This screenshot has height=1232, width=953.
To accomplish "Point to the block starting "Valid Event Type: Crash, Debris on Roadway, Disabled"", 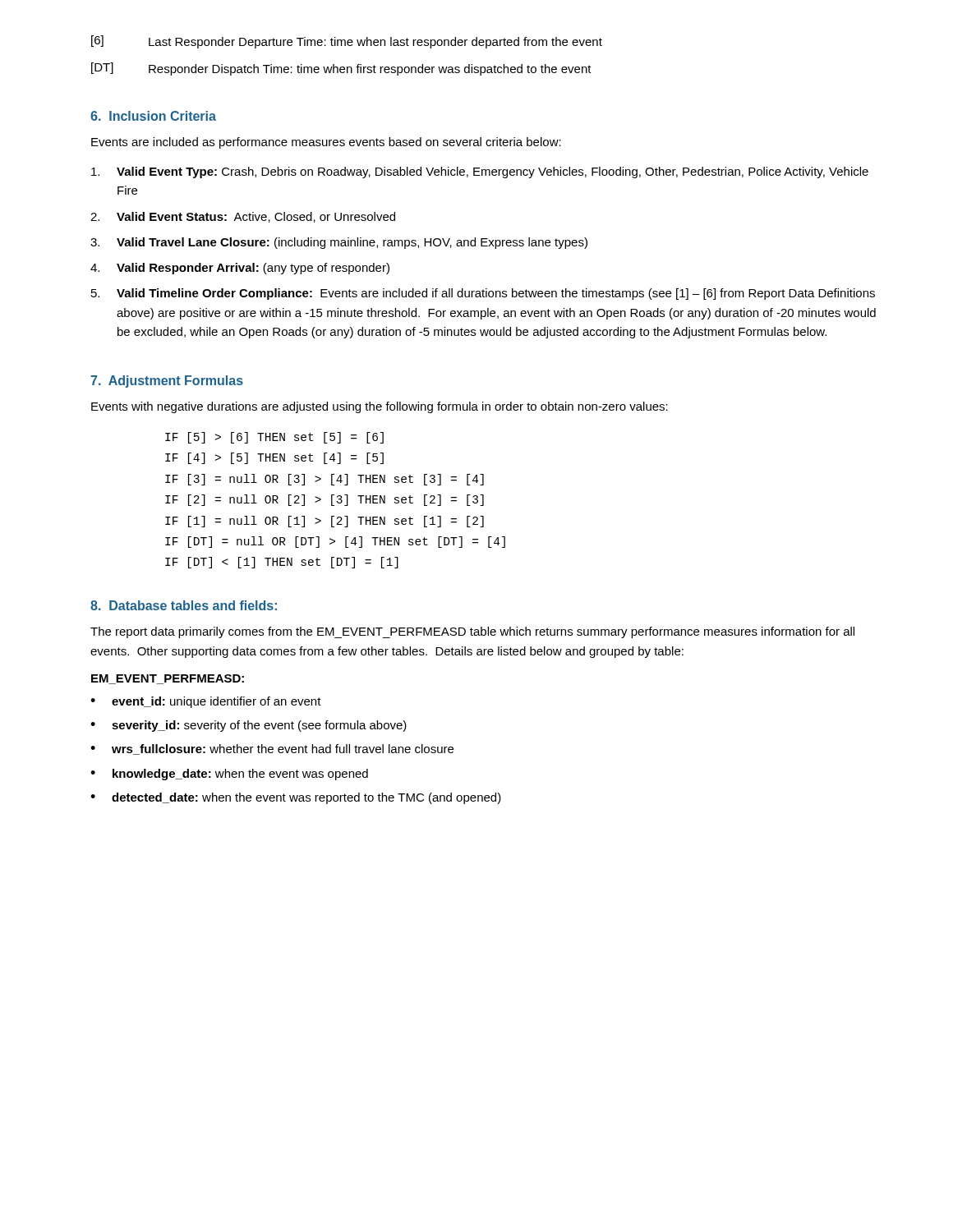I will pos(485,181).
